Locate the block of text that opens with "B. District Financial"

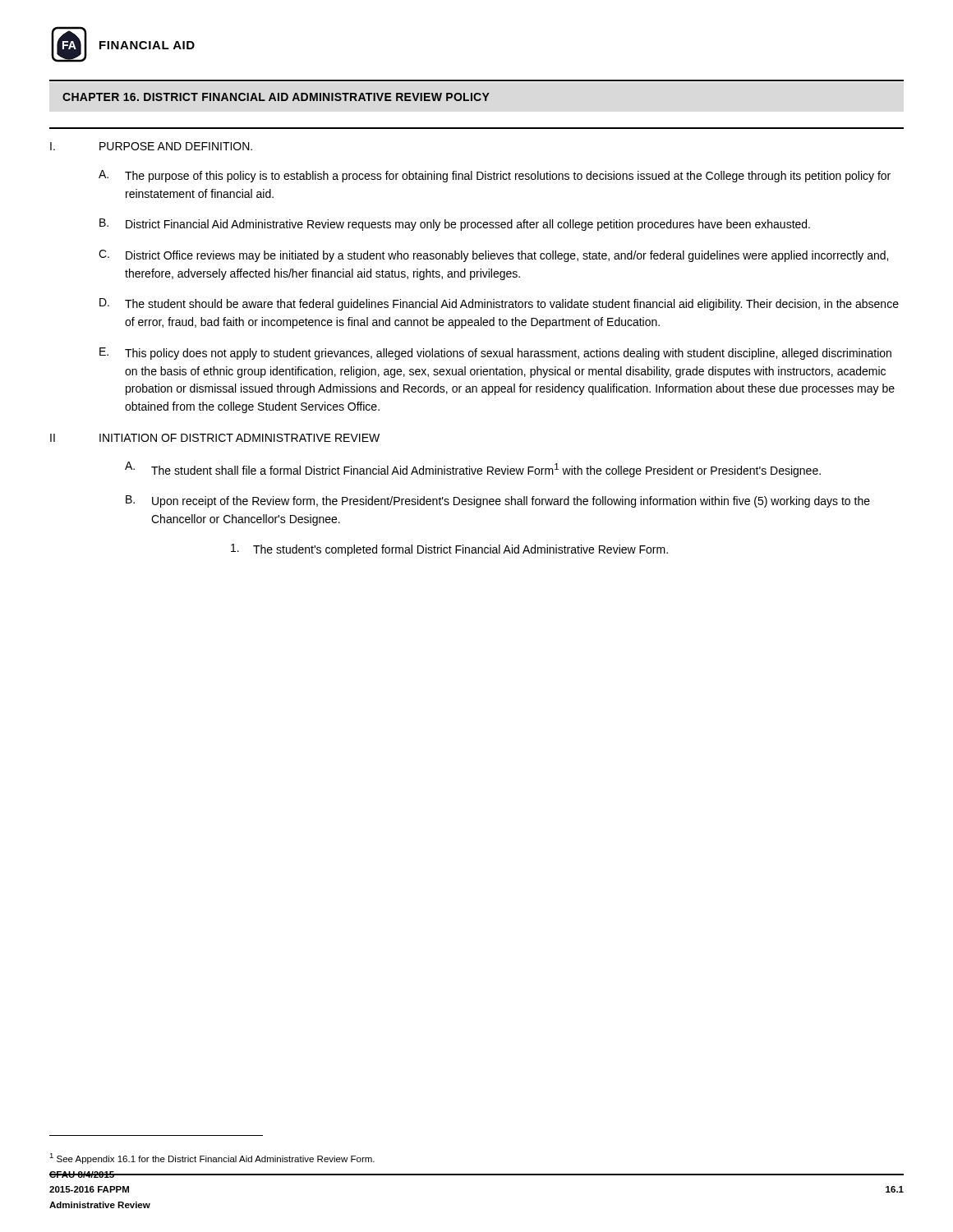(x=455, y=225)
